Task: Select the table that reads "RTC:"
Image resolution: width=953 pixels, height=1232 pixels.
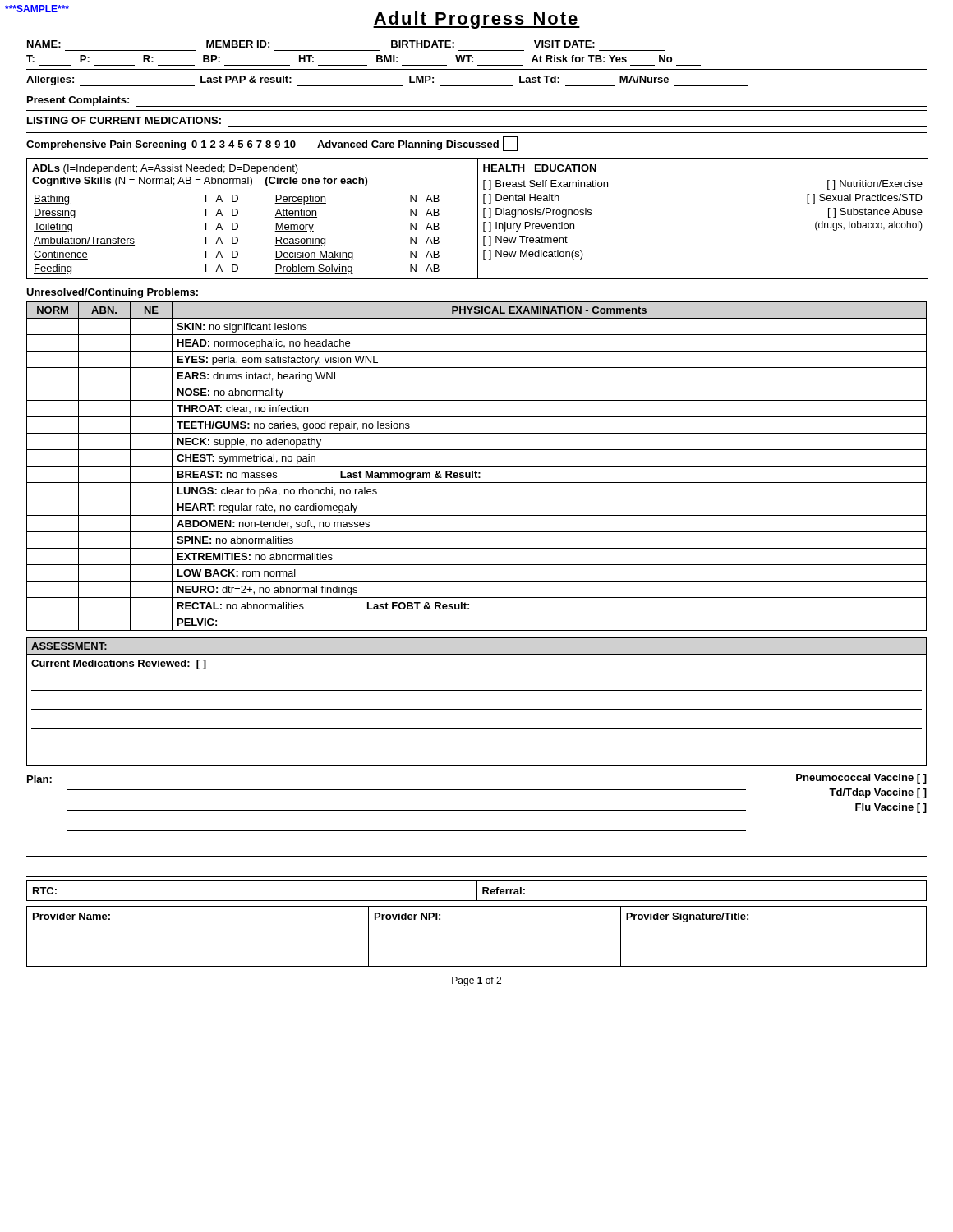Action: click(476, 891)
